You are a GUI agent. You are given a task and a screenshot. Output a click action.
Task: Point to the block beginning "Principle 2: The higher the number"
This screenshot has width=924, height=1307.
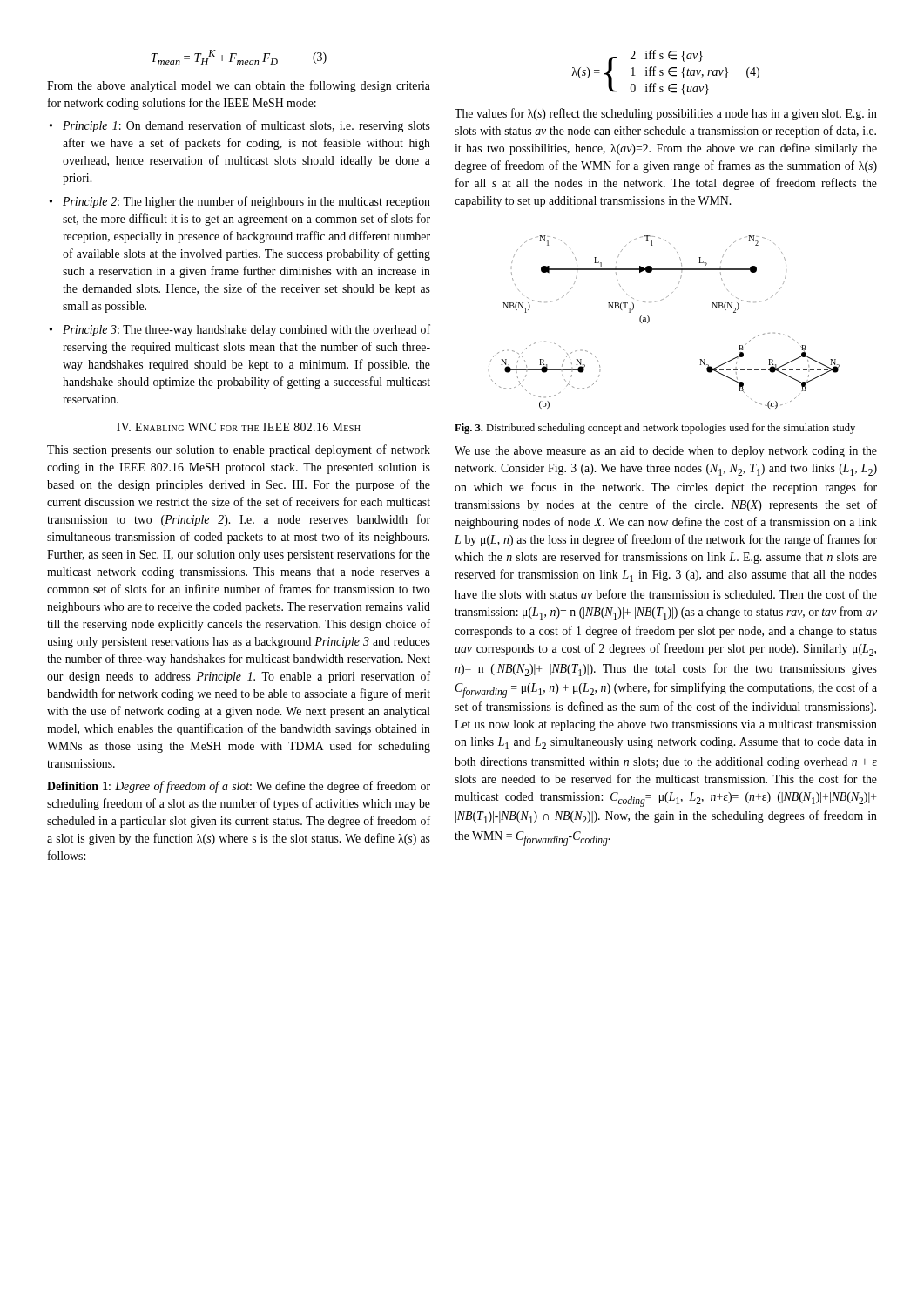pos(246,254)
